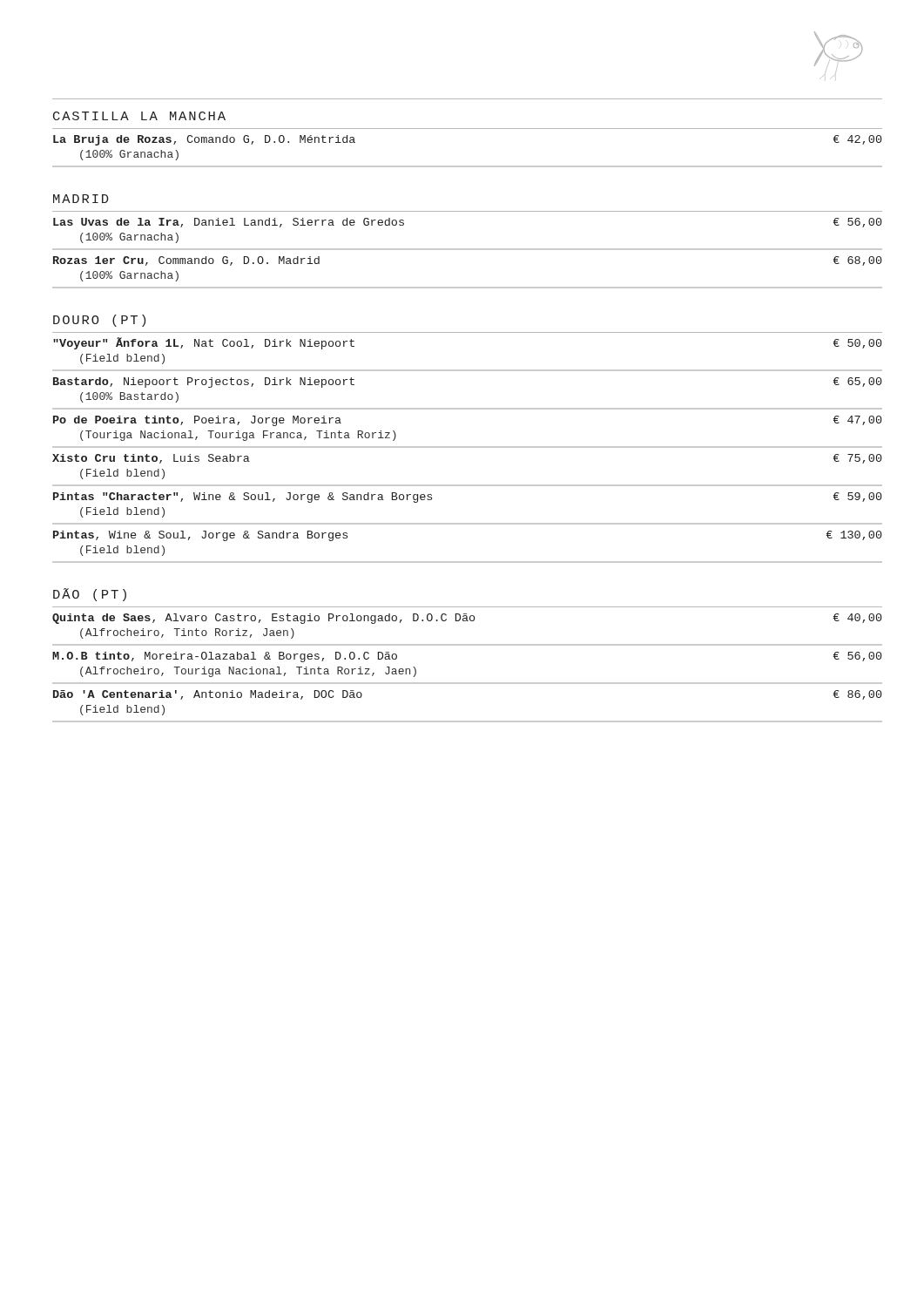
Task: Where does it say "DÃO (PT)"?
Action: click(91, 595)
